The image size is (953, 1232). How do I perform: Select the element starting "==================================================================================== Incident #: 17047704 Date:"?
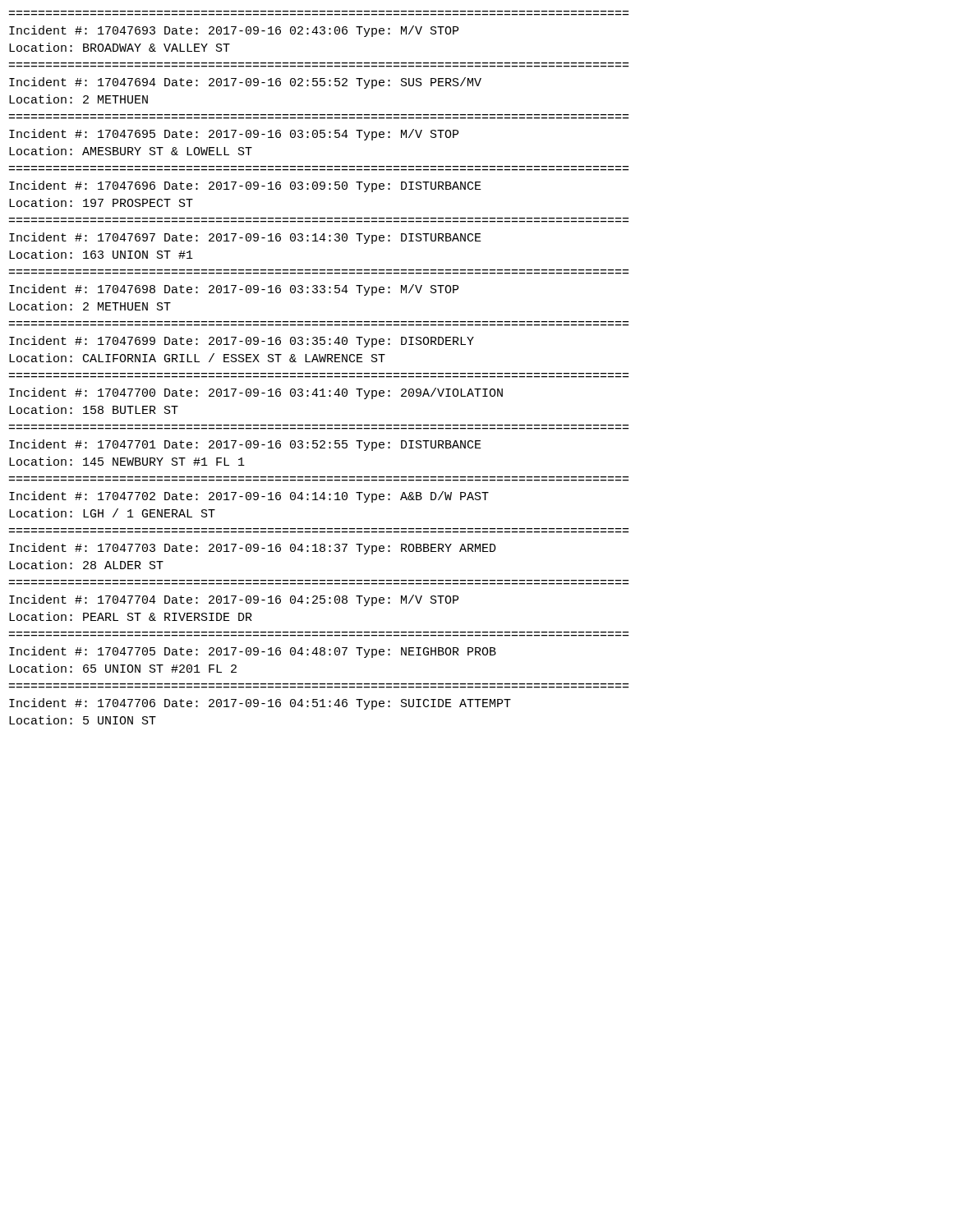point(234,600)
